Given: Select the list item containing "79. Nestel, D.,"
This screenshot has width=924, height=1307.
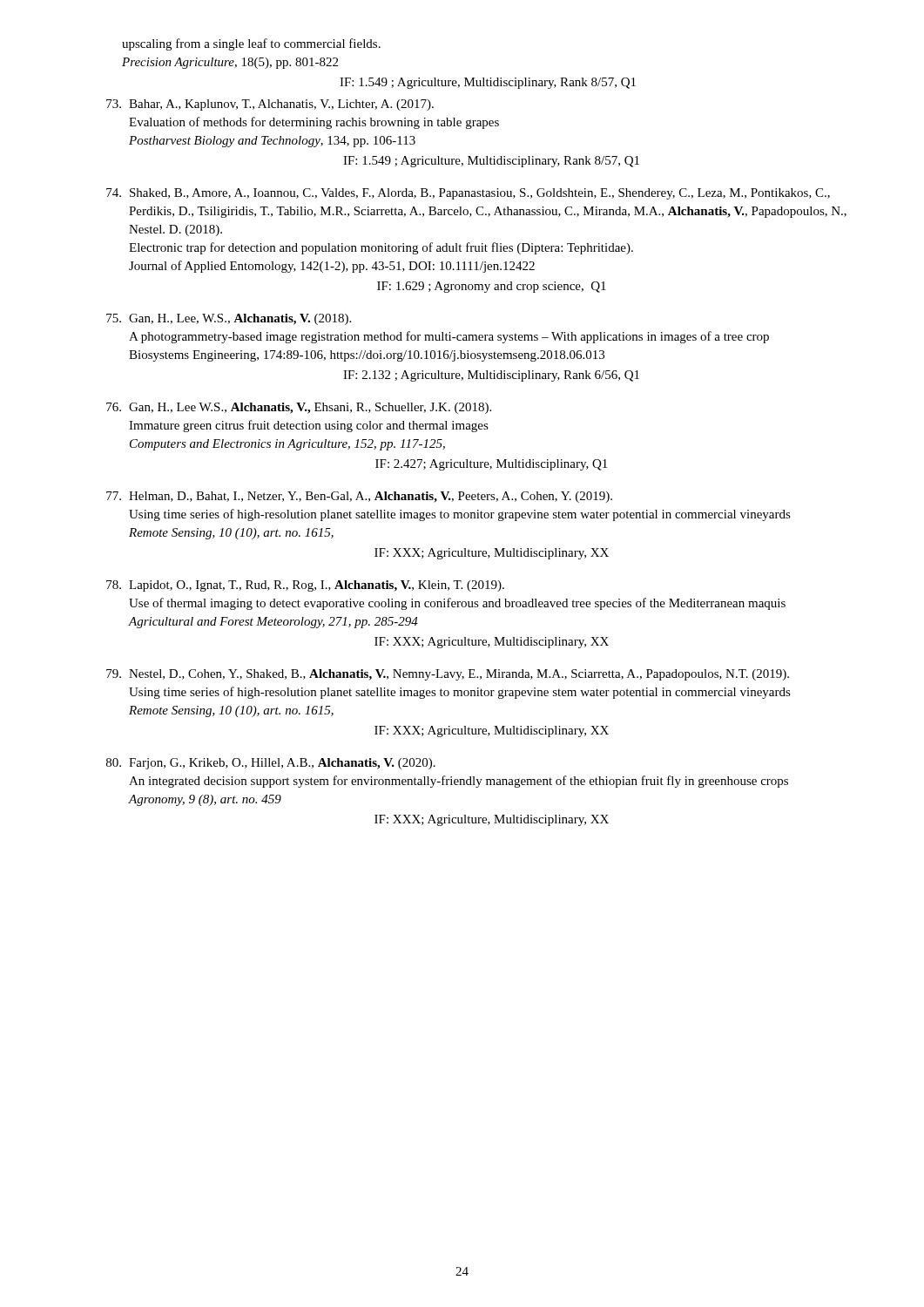Looking at the screenshot, I should click(x=471, y=704).
